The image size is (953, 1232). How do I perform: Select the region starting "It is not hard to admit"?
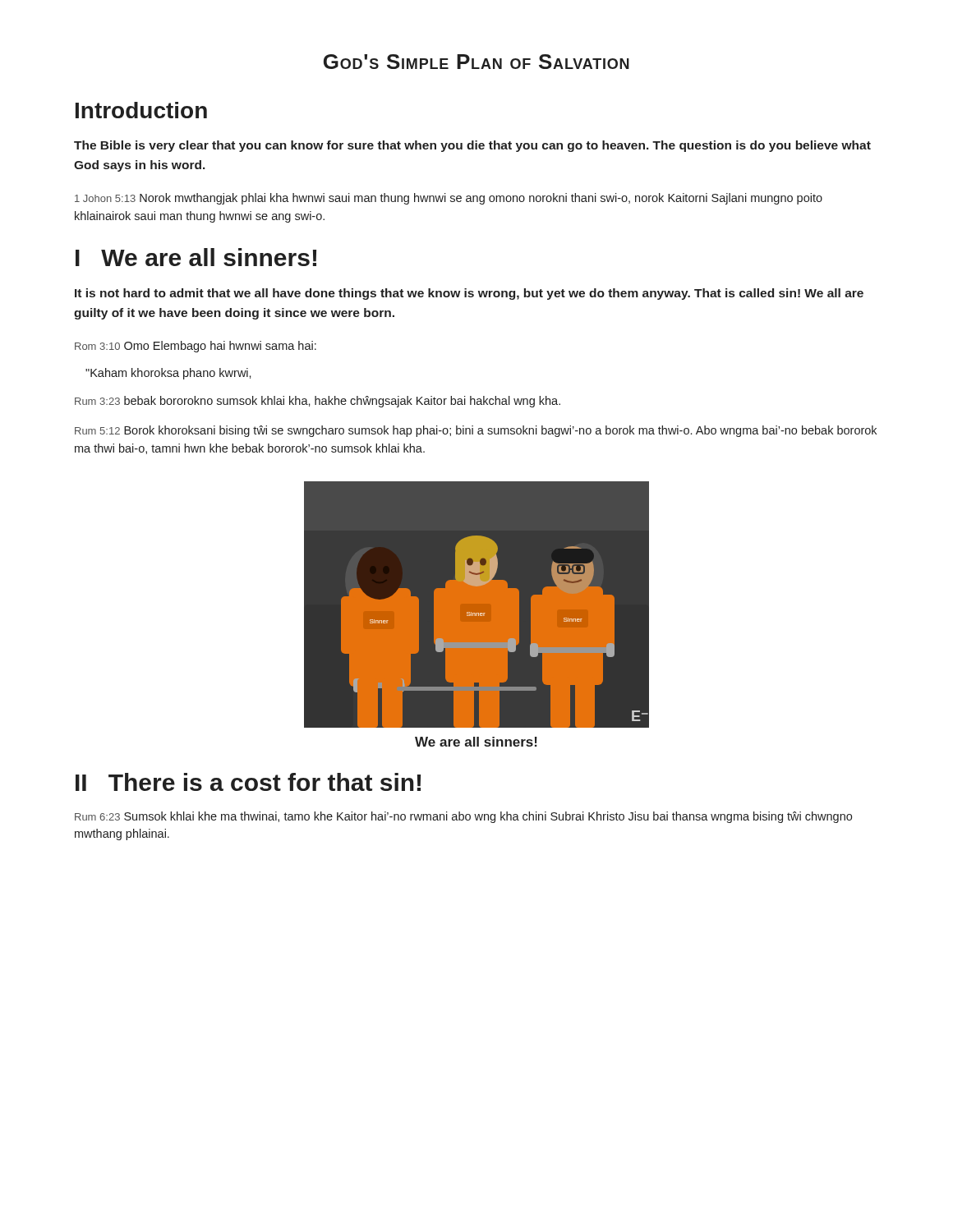(x=469, y=302)
